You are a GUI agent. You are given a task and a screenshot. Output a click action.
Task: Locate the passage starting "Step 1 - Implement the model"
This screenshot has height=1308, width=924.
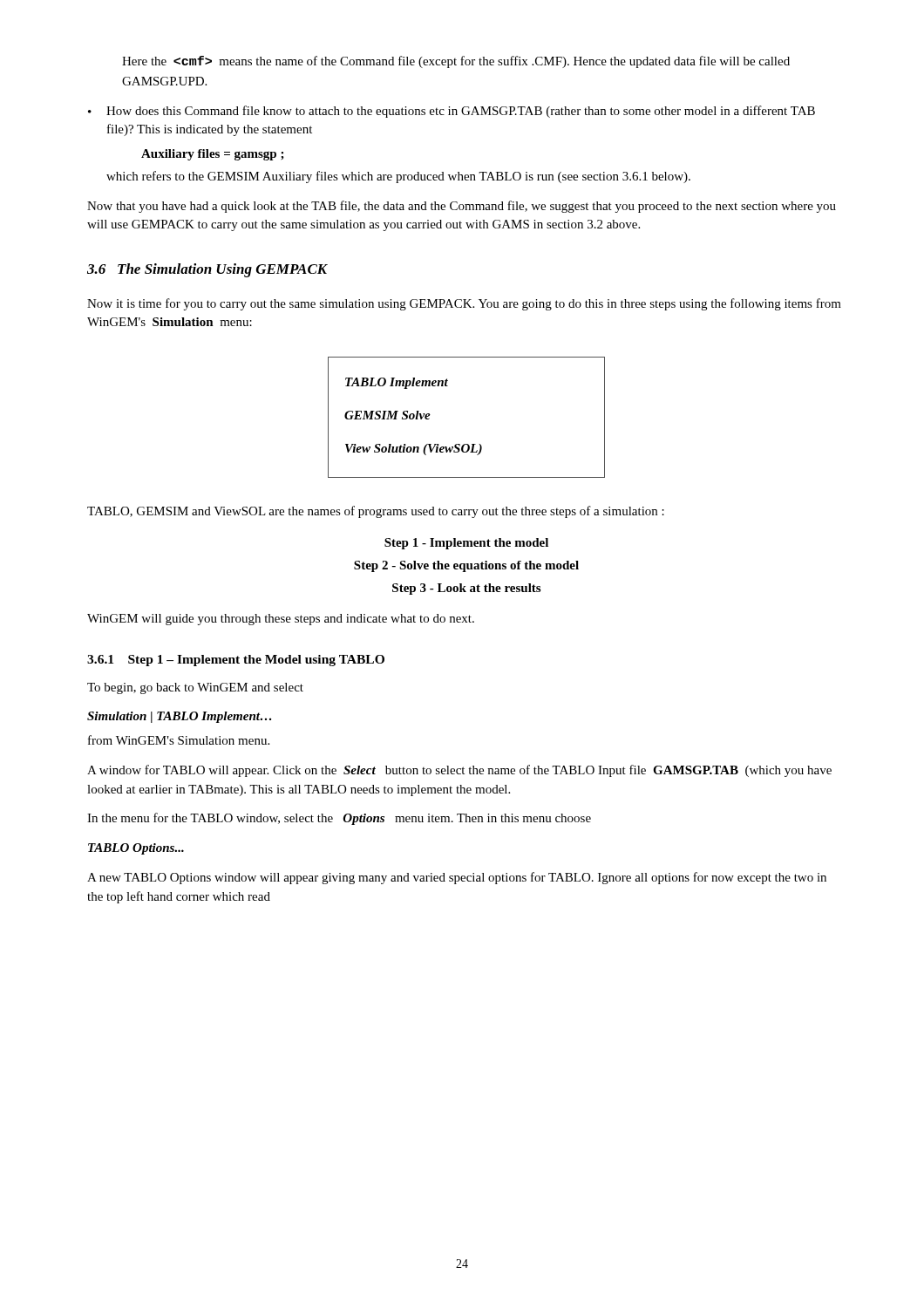point(466,566)
